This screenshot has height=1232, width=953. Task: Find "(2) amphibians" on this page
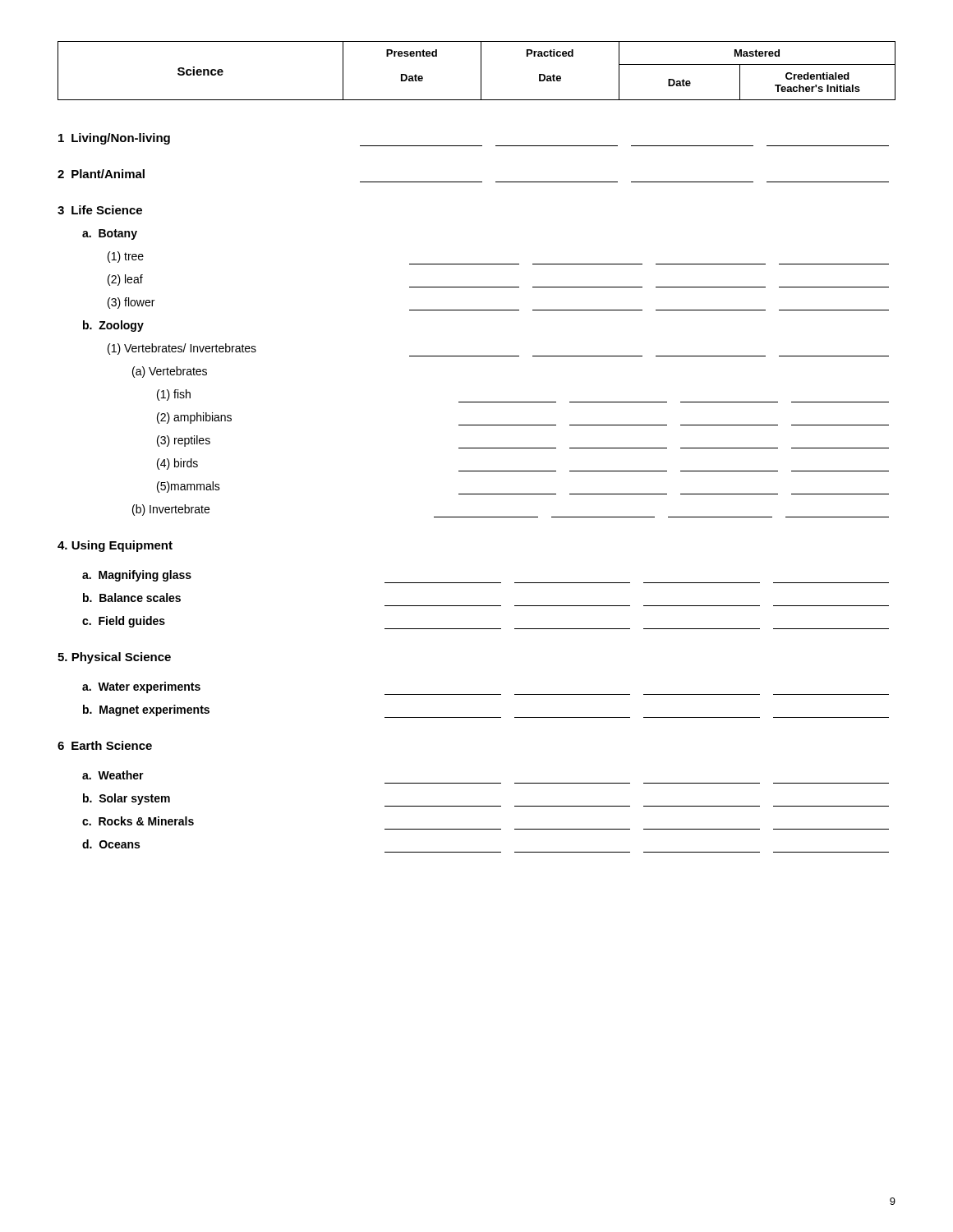tap(473, 418)
